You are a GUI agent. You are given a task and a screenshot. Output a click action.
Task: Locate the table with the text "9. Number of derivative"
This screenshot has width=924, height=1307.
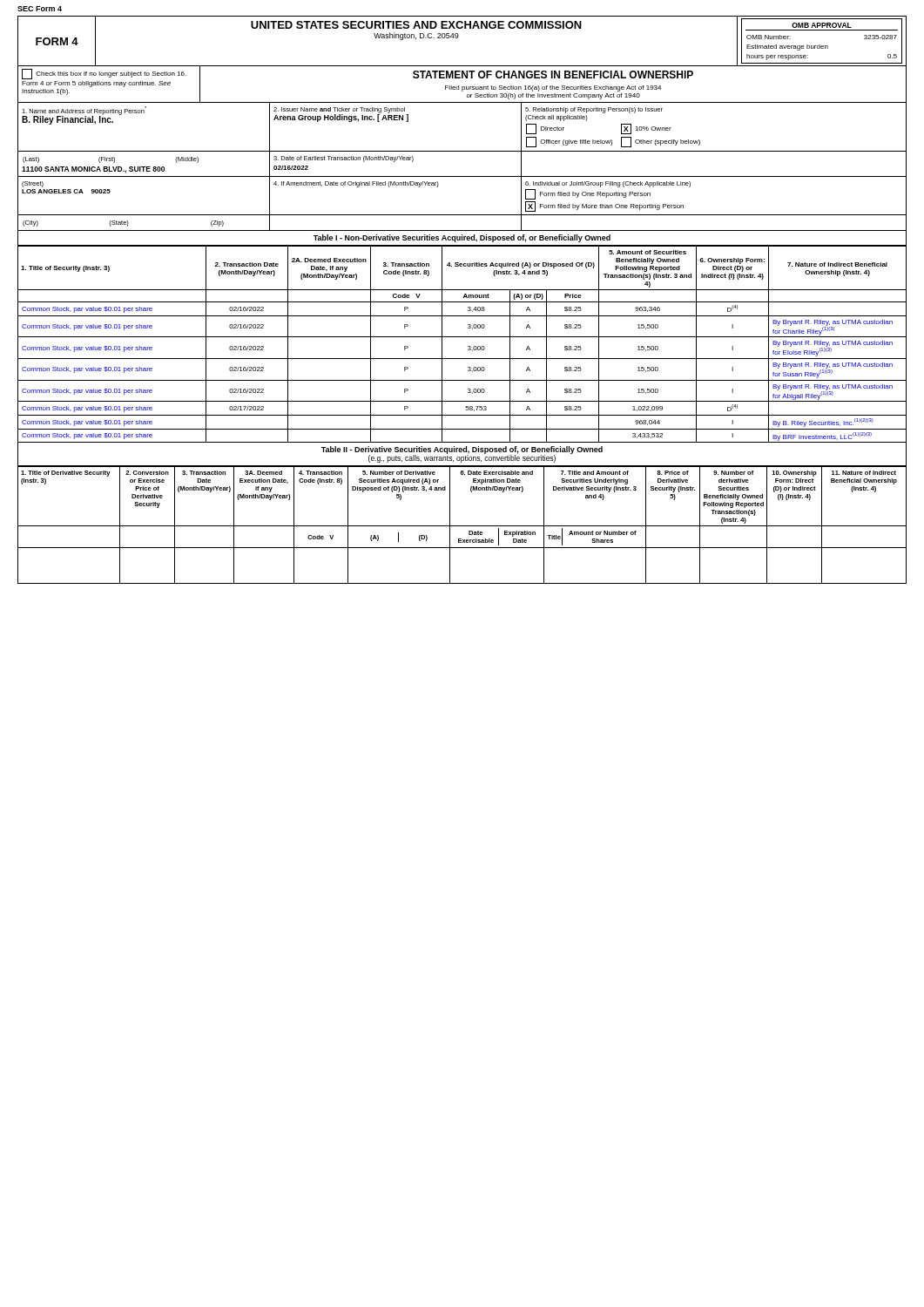point(462,525)
